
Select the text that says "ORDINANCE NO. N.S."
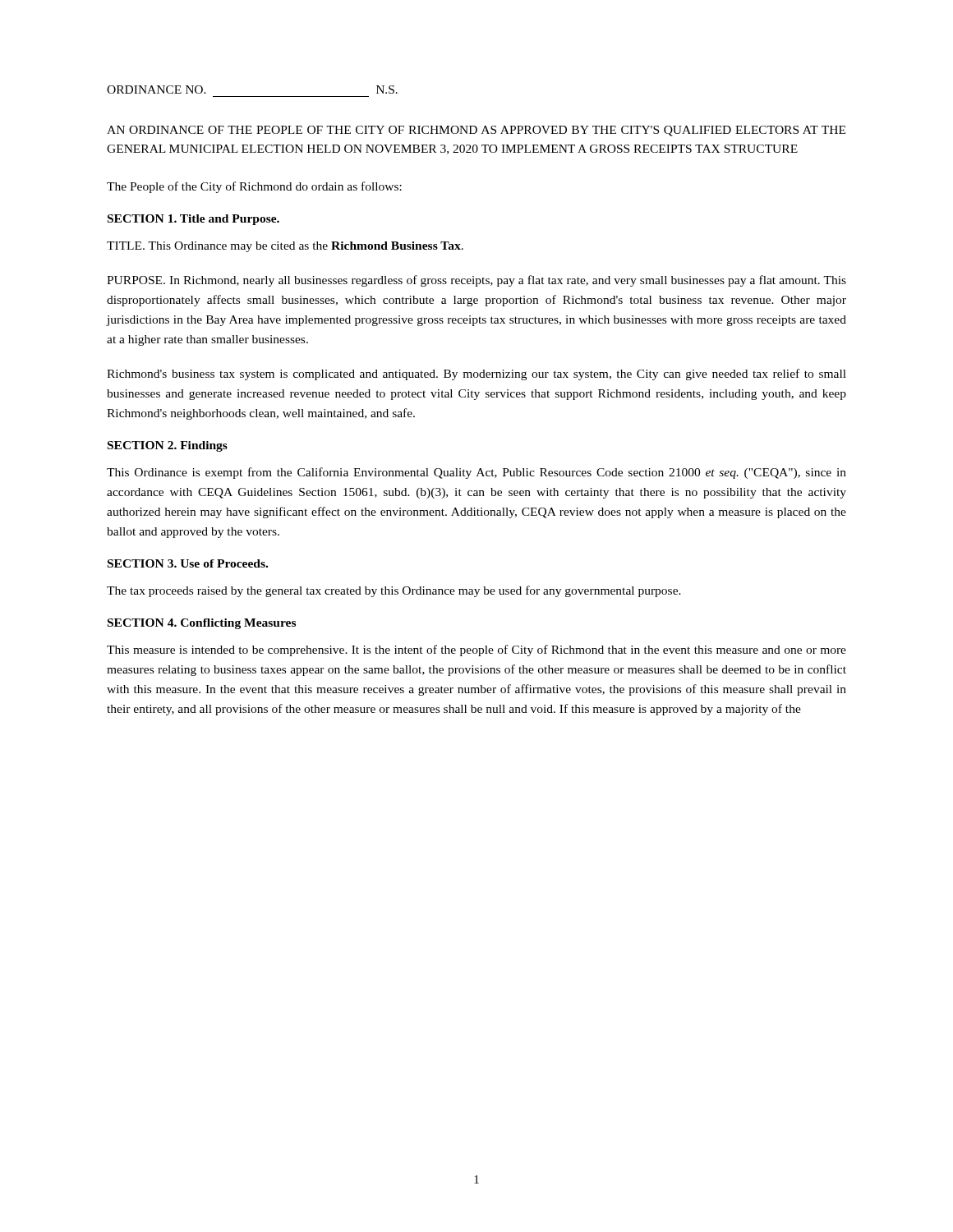253,90
